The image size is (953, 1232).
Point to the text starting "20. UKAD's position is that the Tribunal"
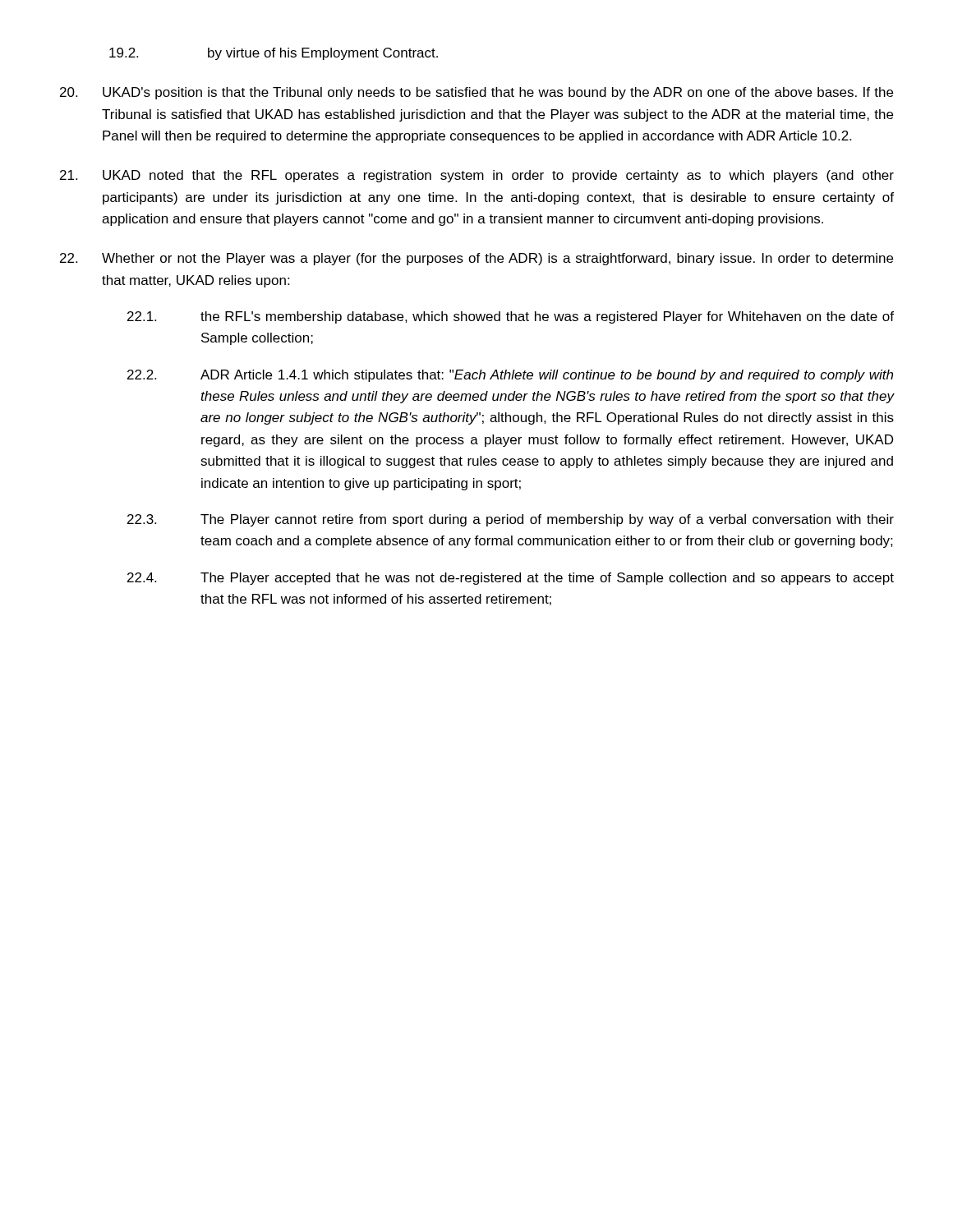pos(476,115)
